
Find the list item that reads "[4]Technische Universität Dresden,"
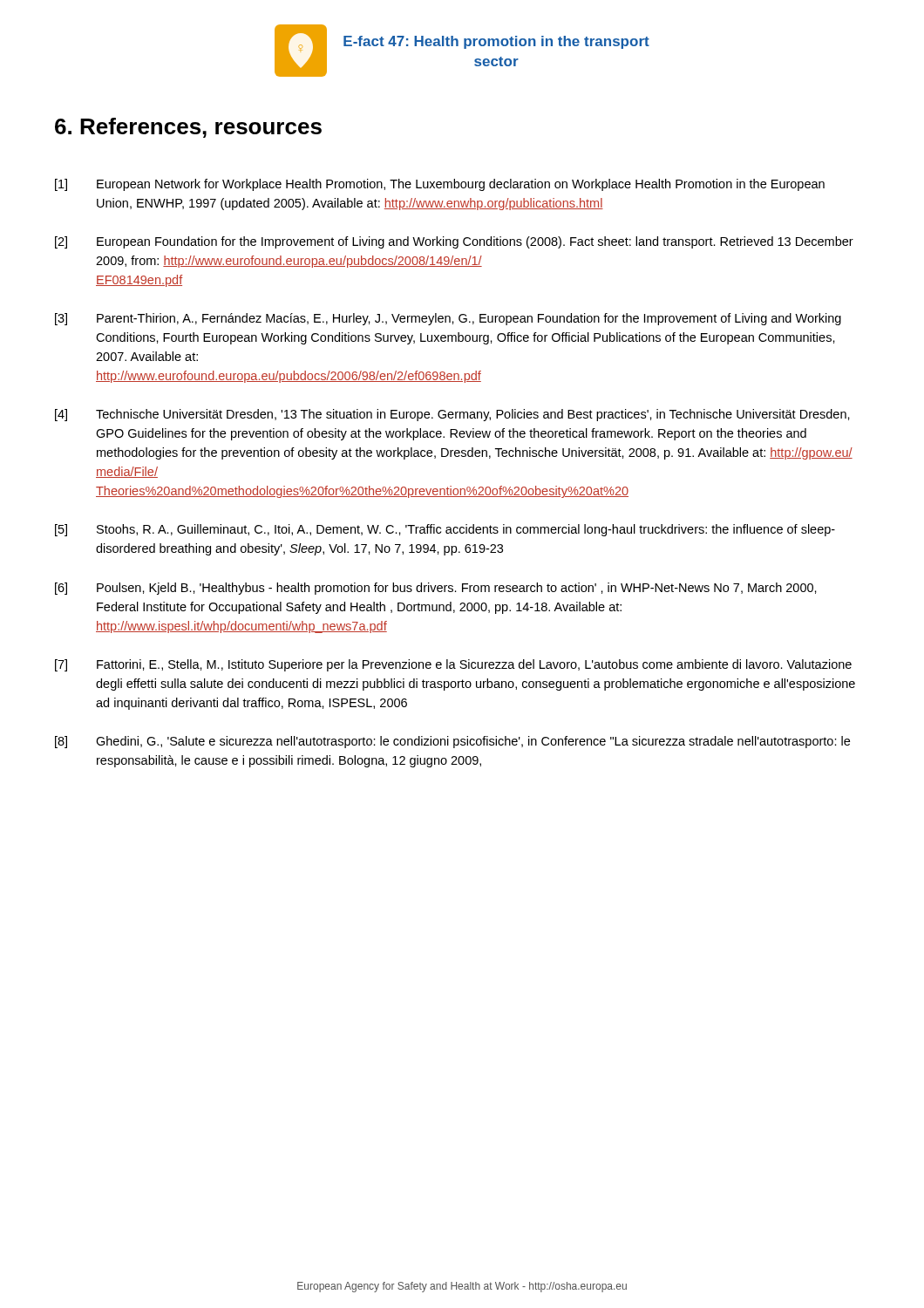pos(457,453)
